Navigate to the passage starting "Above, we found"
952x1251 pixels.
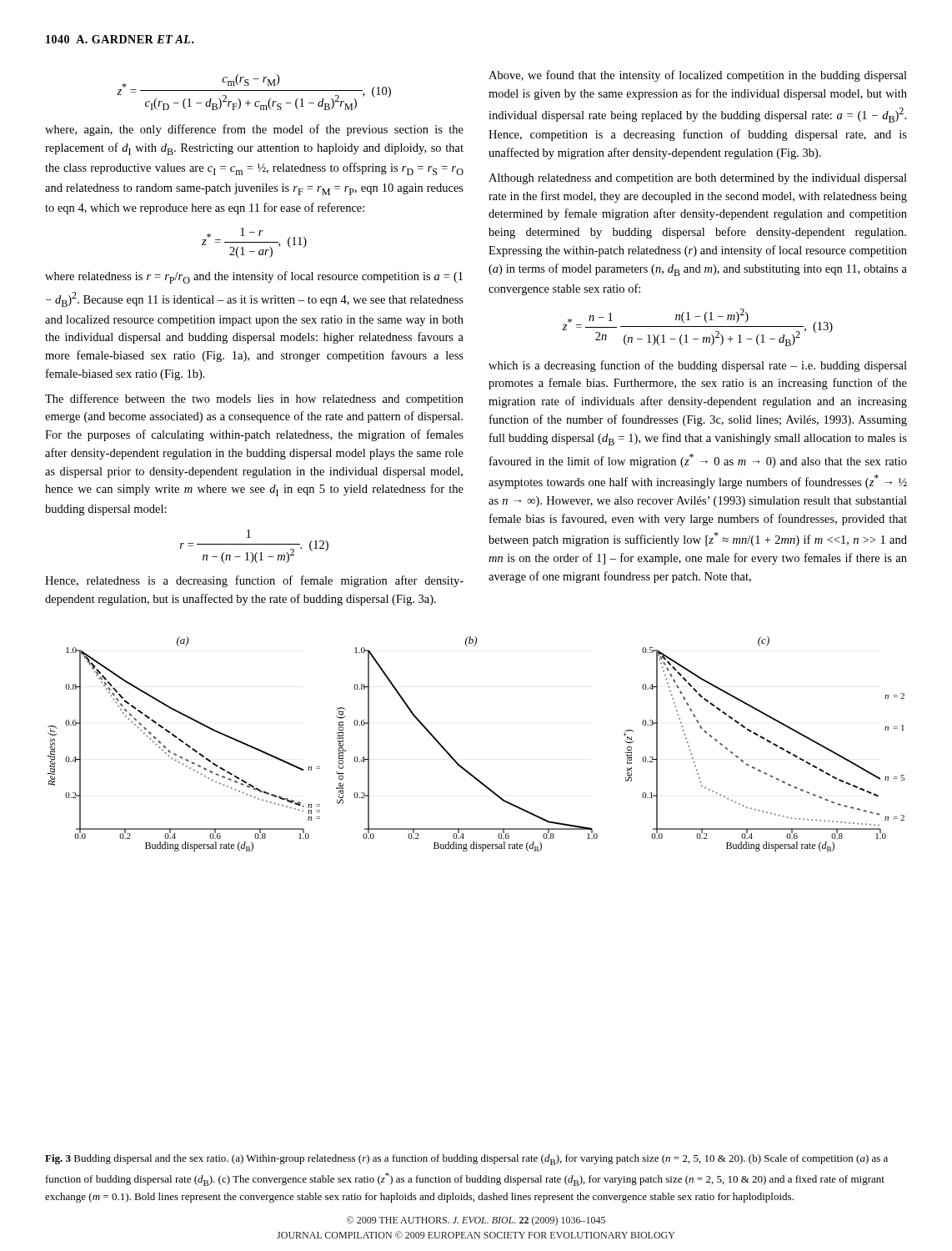(x=698, y=182)
